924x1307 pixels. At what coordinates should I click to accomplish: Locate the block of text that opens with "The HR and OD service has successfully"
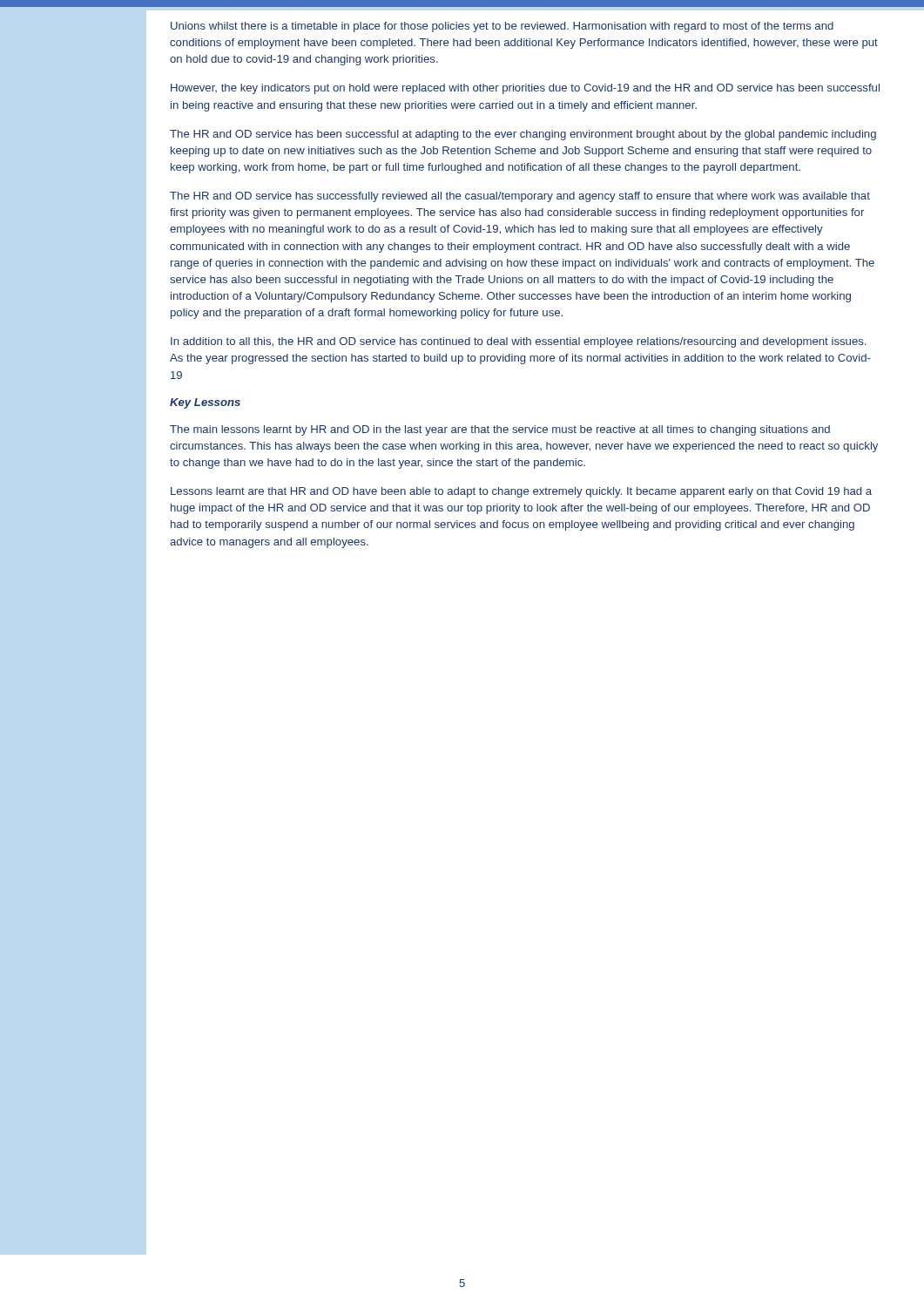click(x=522, y=254)
